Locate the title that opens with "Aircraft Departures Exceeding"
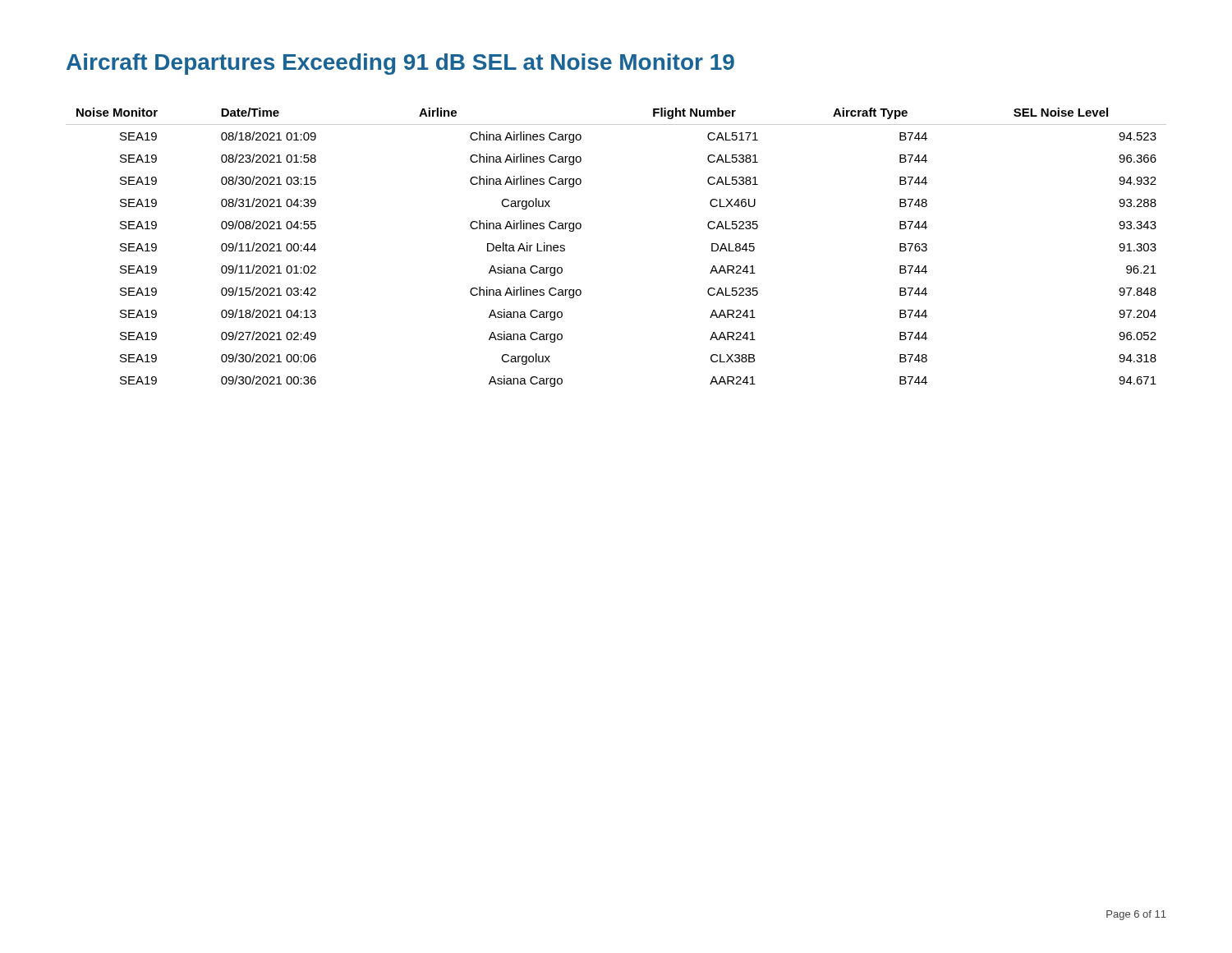The width and height of the screenshot is (1232, 953). click(x=400, y=62)
